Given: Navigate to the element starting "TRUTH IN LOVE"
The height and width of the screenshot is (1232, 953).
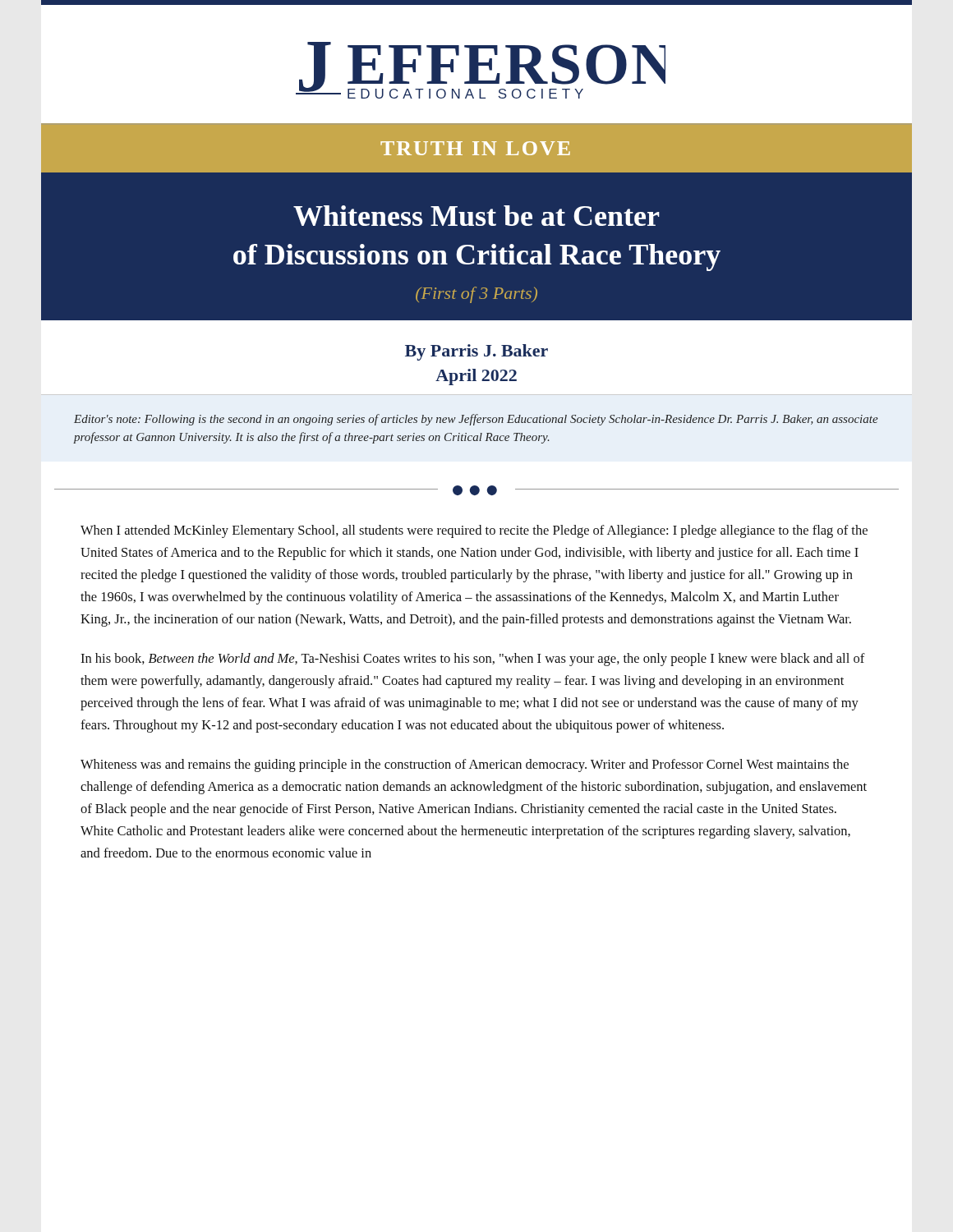Looking at the screenshot, I should click(476, 148).
